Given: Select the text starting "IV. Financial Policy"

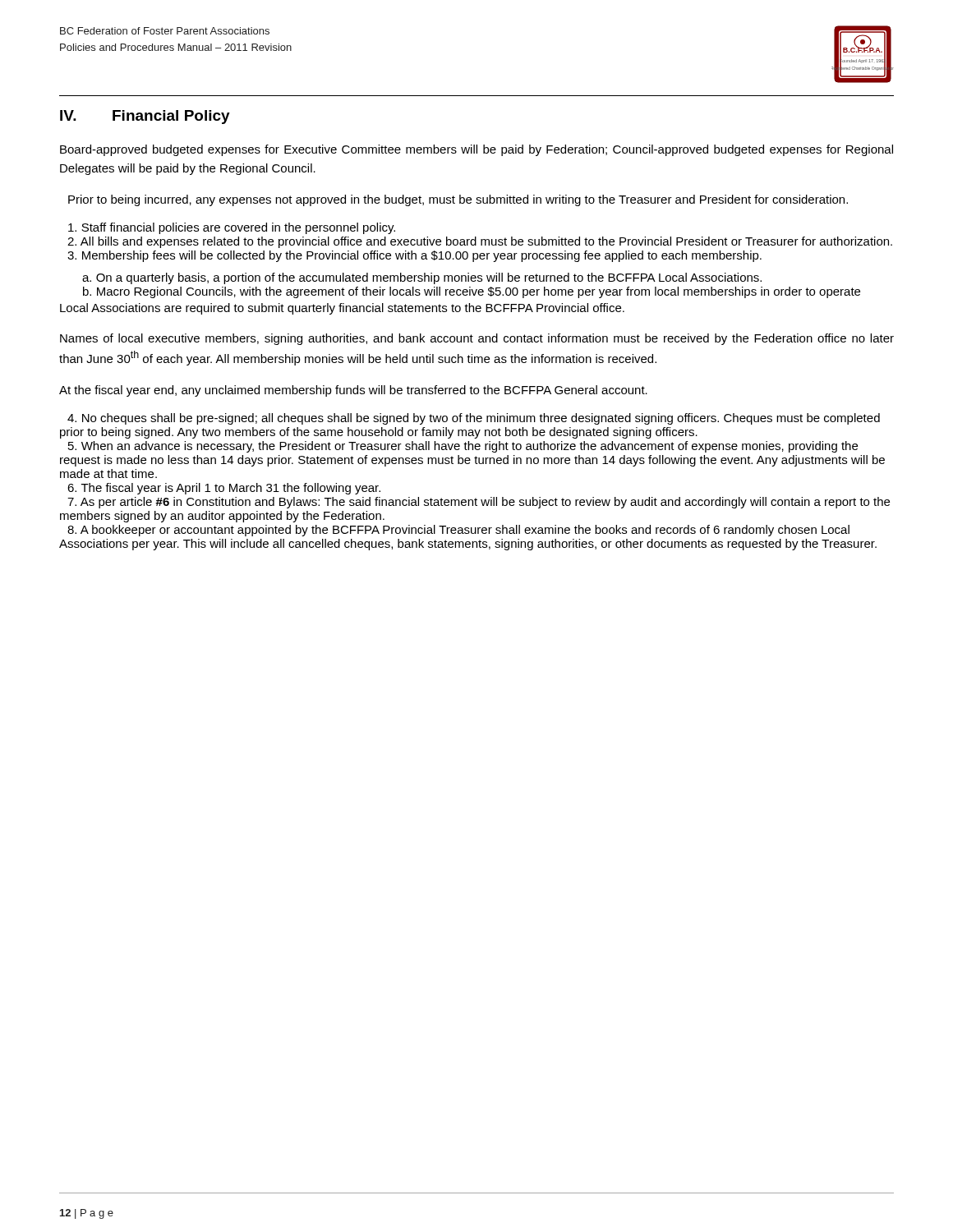Looking at the screenshot, I should tap(144, 116).
